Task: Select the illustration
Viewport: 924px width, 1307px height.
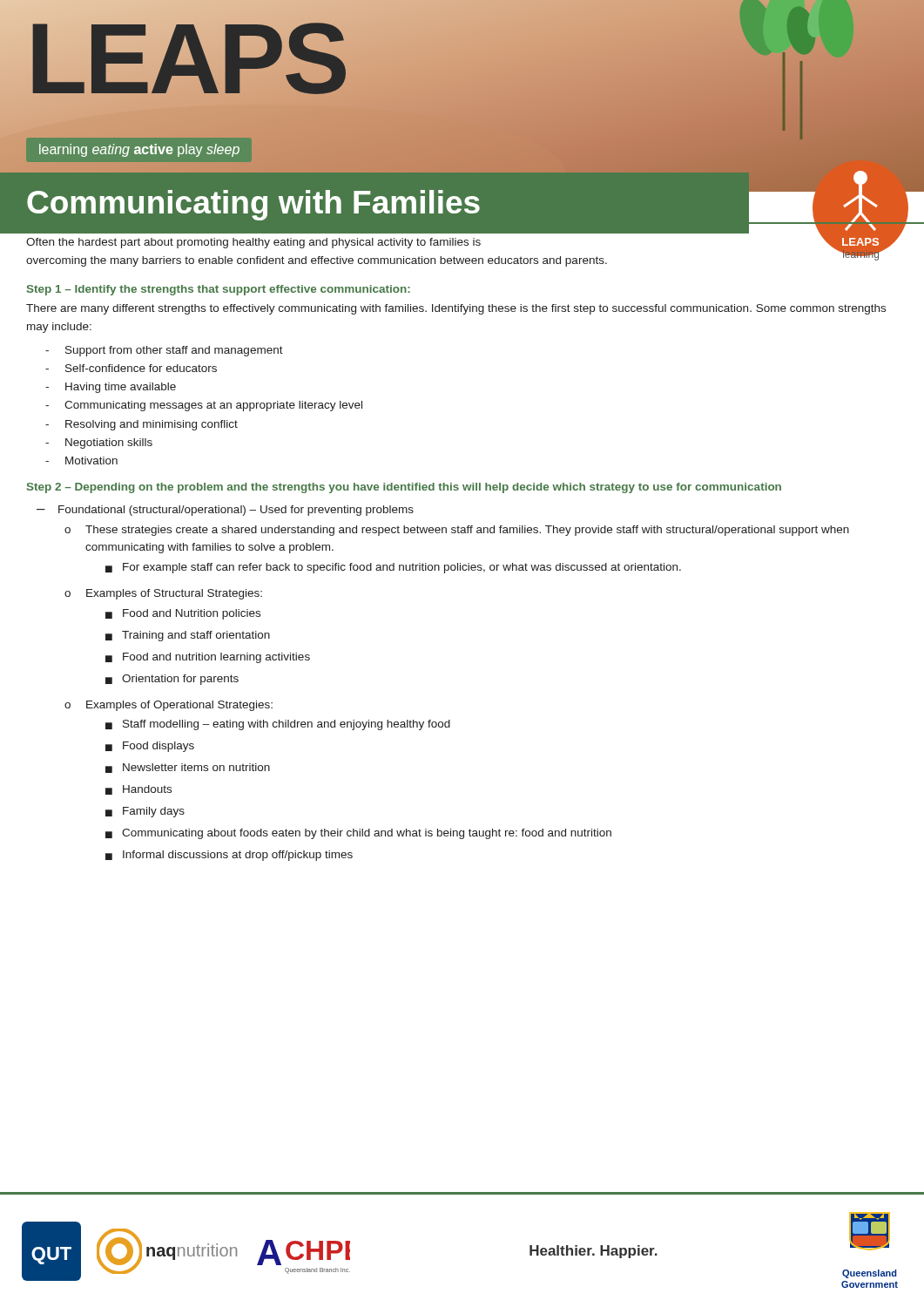Action: coord(462,96)
